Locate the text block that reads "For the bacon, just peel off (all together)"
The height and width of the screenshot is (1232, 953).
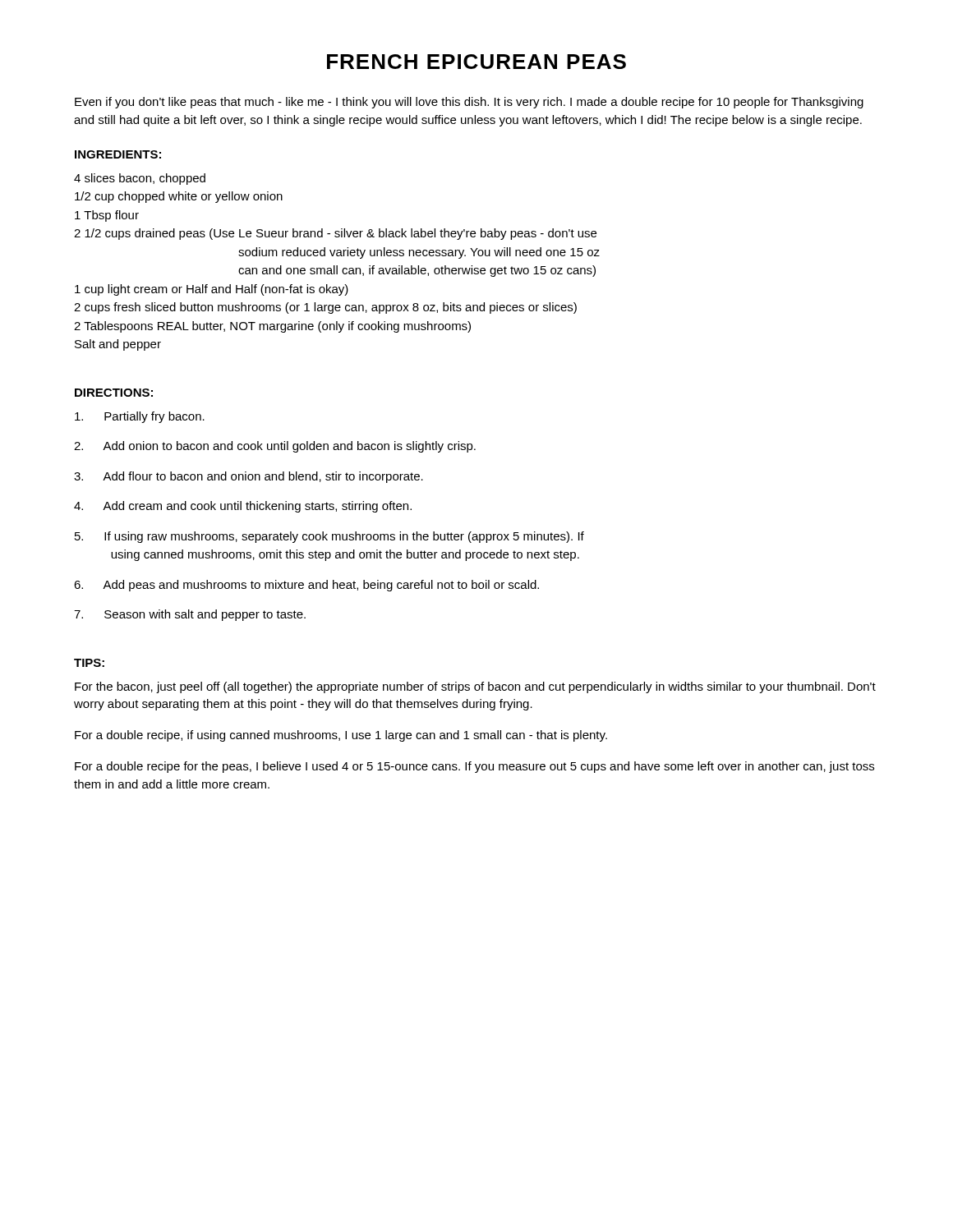click(x=475, y=695)
